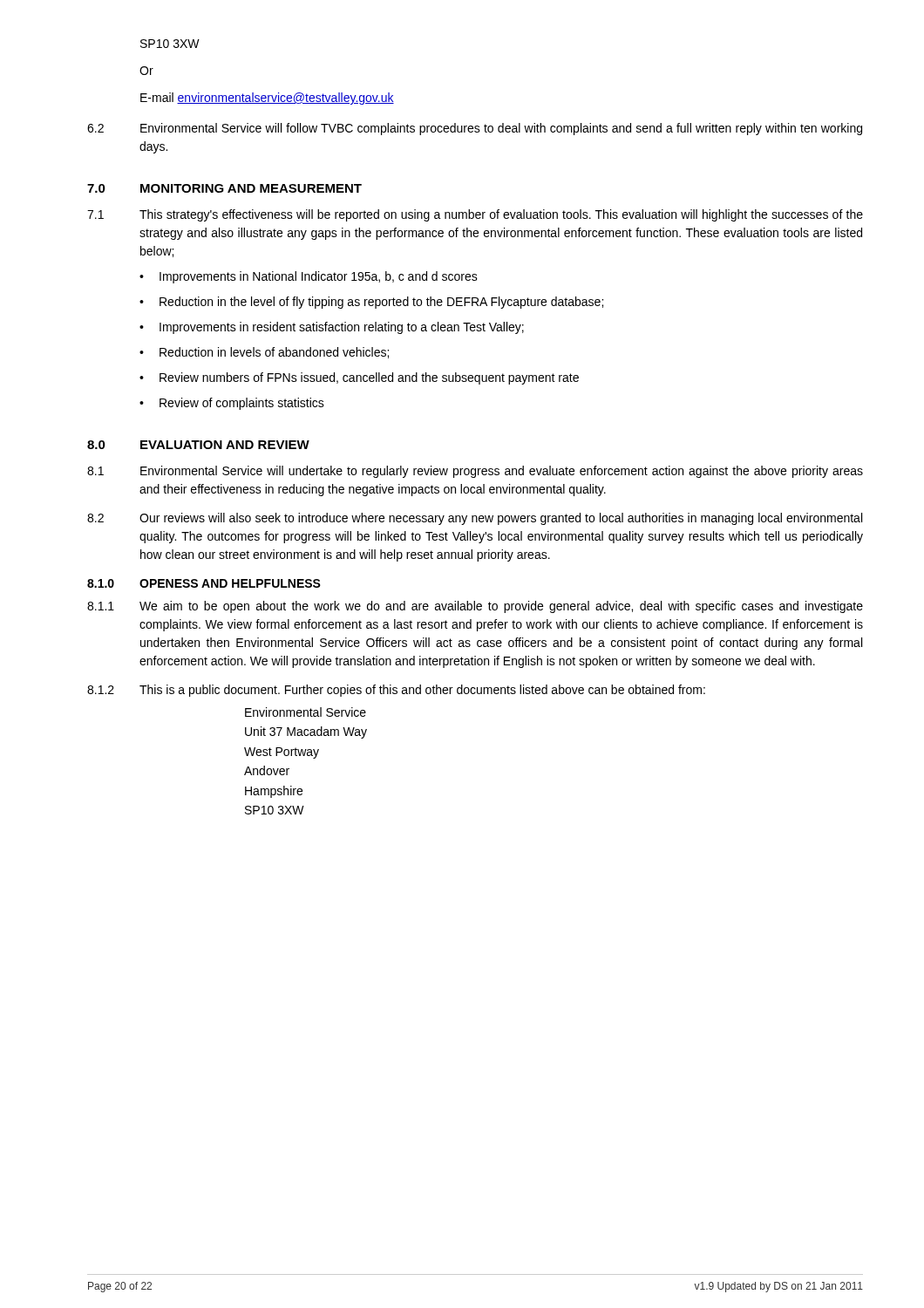
Task: Click the passage that begins "• Review numbers of FPNs"
Action: [501, 378]
